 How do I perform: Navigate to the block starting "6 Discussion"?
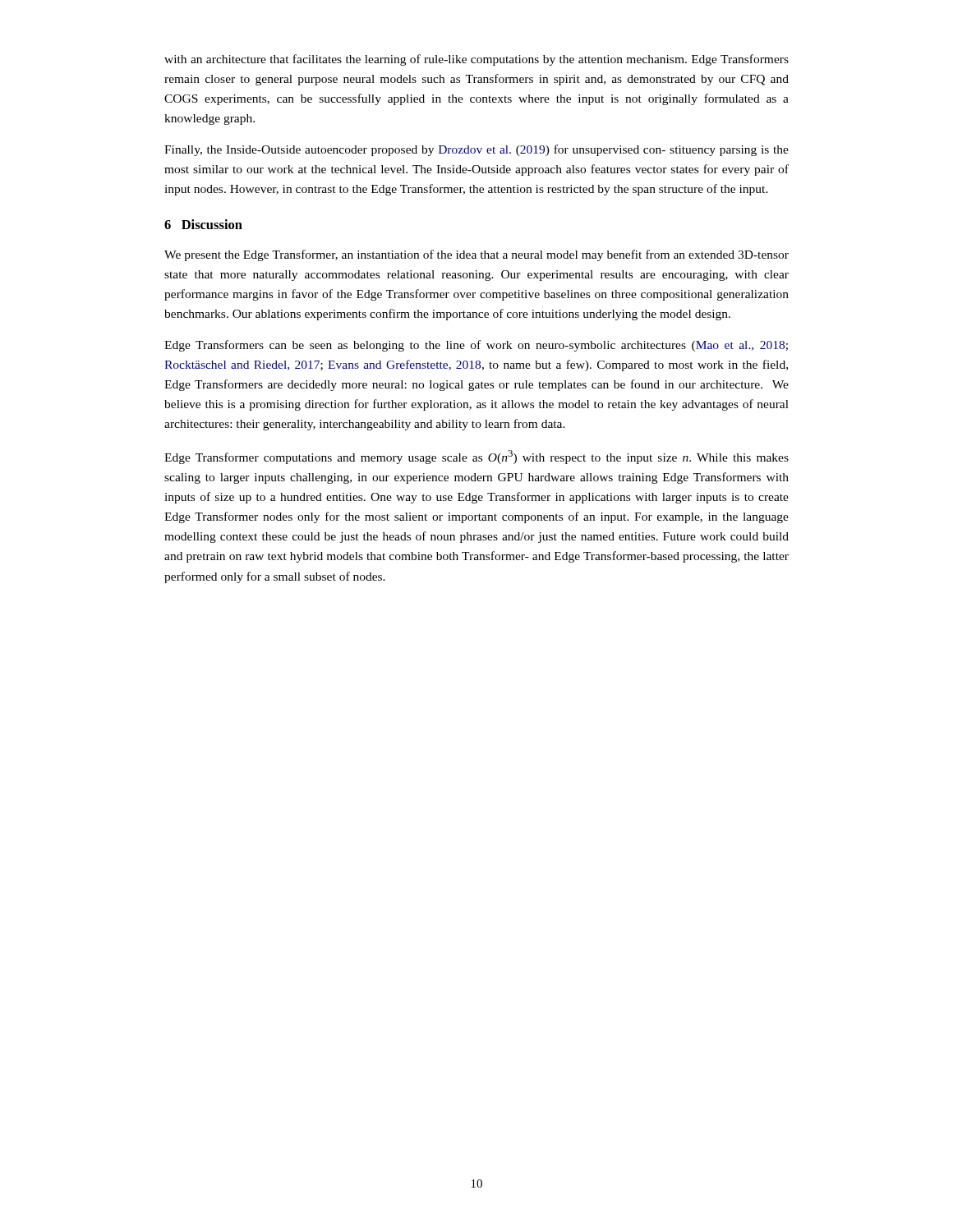pyautogui.click(x=203, y=224)
